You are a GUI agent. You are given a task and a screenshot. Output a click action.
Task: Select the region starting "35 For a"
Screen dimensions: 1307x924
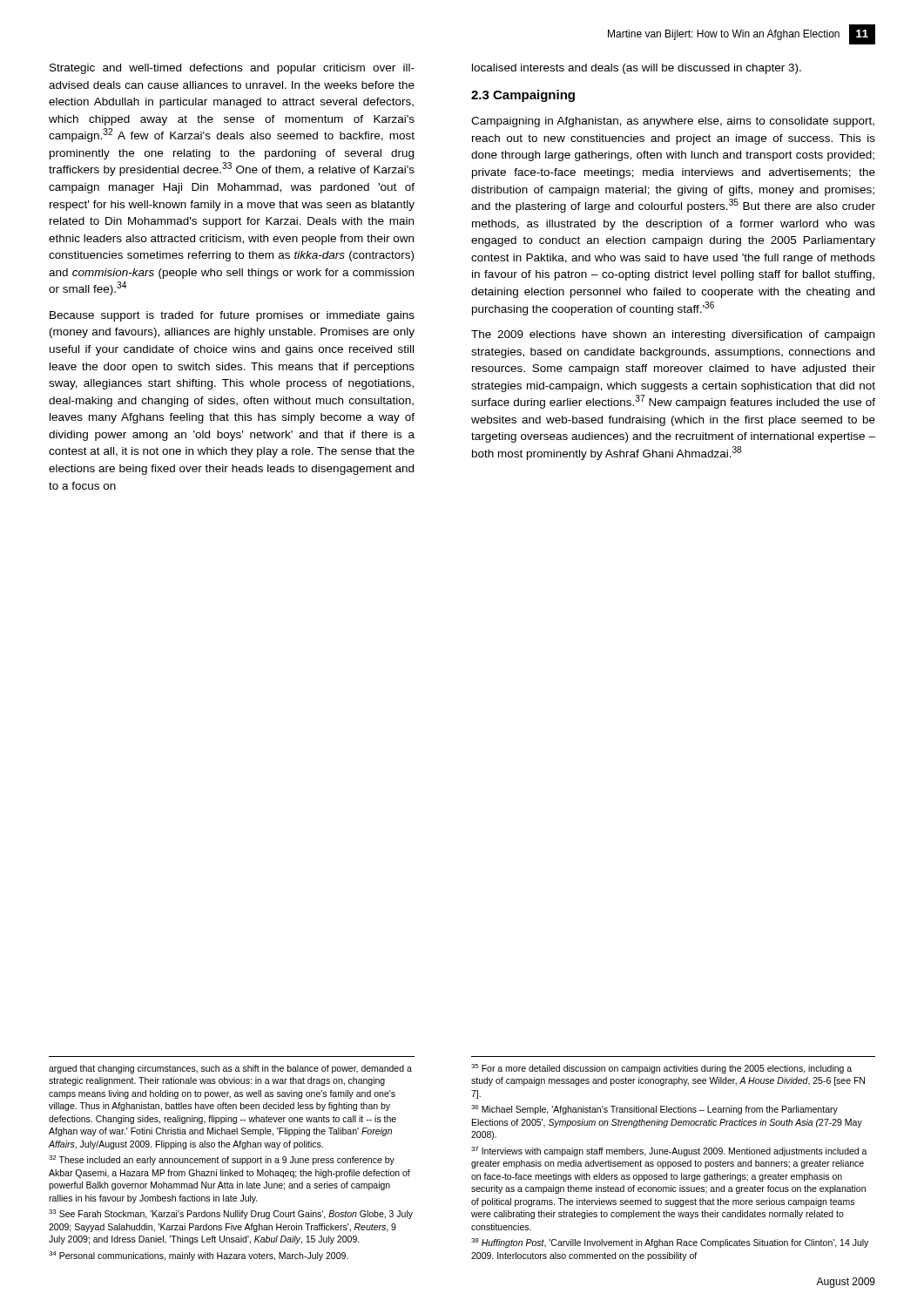[x=673, y=1162]
